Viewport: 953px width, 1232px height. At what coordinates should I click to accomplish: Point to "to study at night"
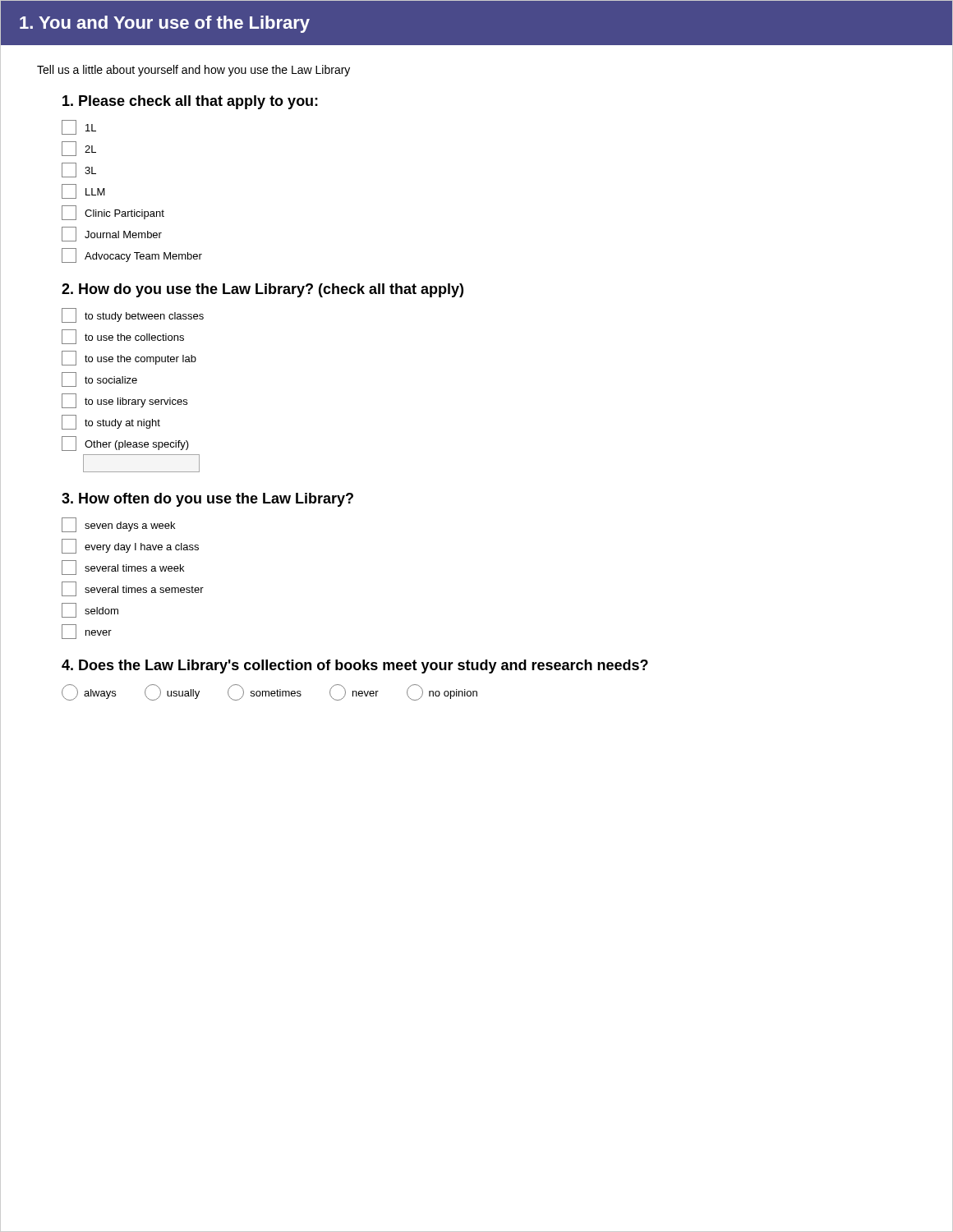(x=111, y=422)
